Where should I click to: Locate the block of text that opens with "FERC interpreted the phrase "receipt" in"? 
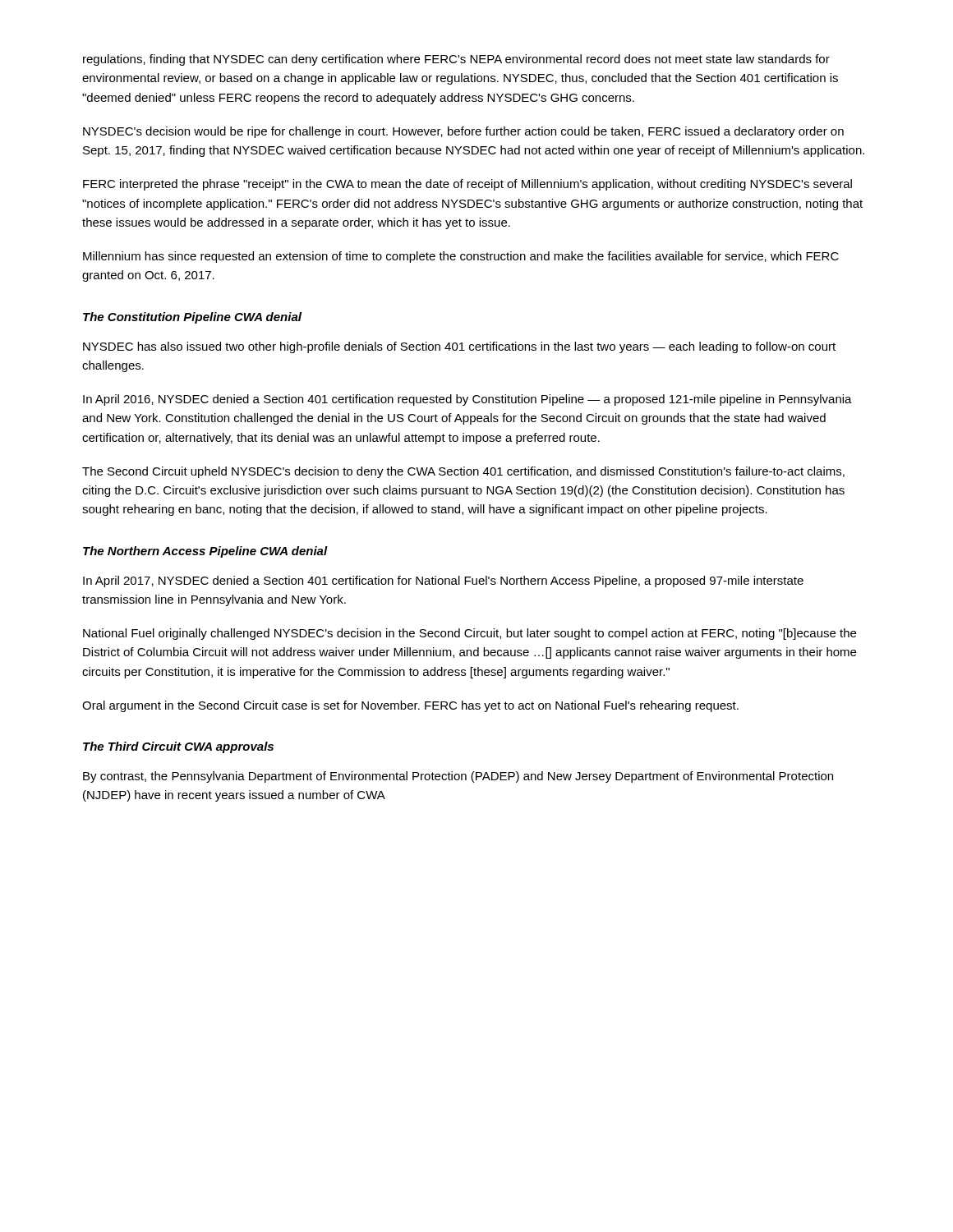472,203
